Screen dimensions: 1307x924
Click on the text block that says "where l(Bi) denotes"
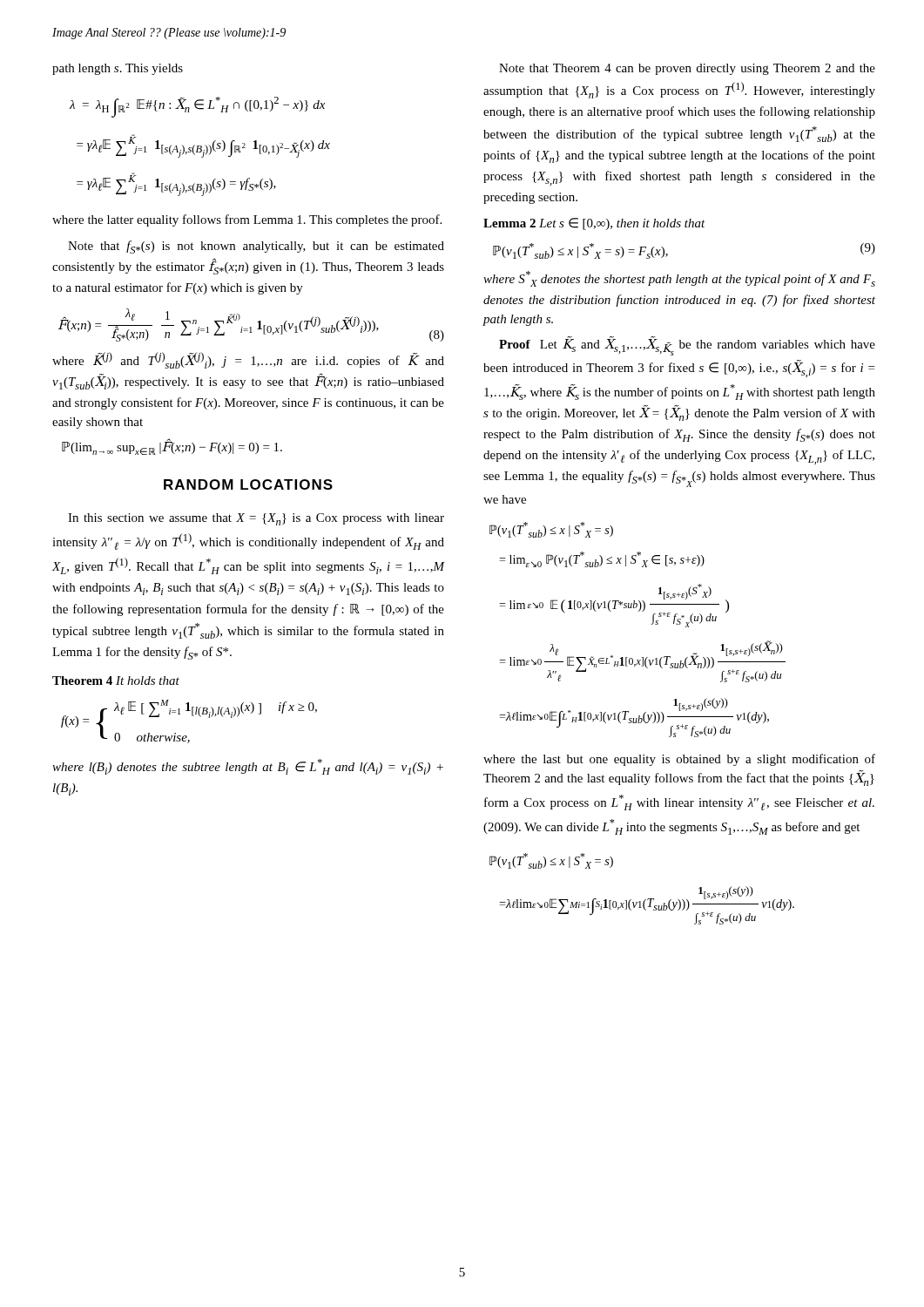pos(248,777)
